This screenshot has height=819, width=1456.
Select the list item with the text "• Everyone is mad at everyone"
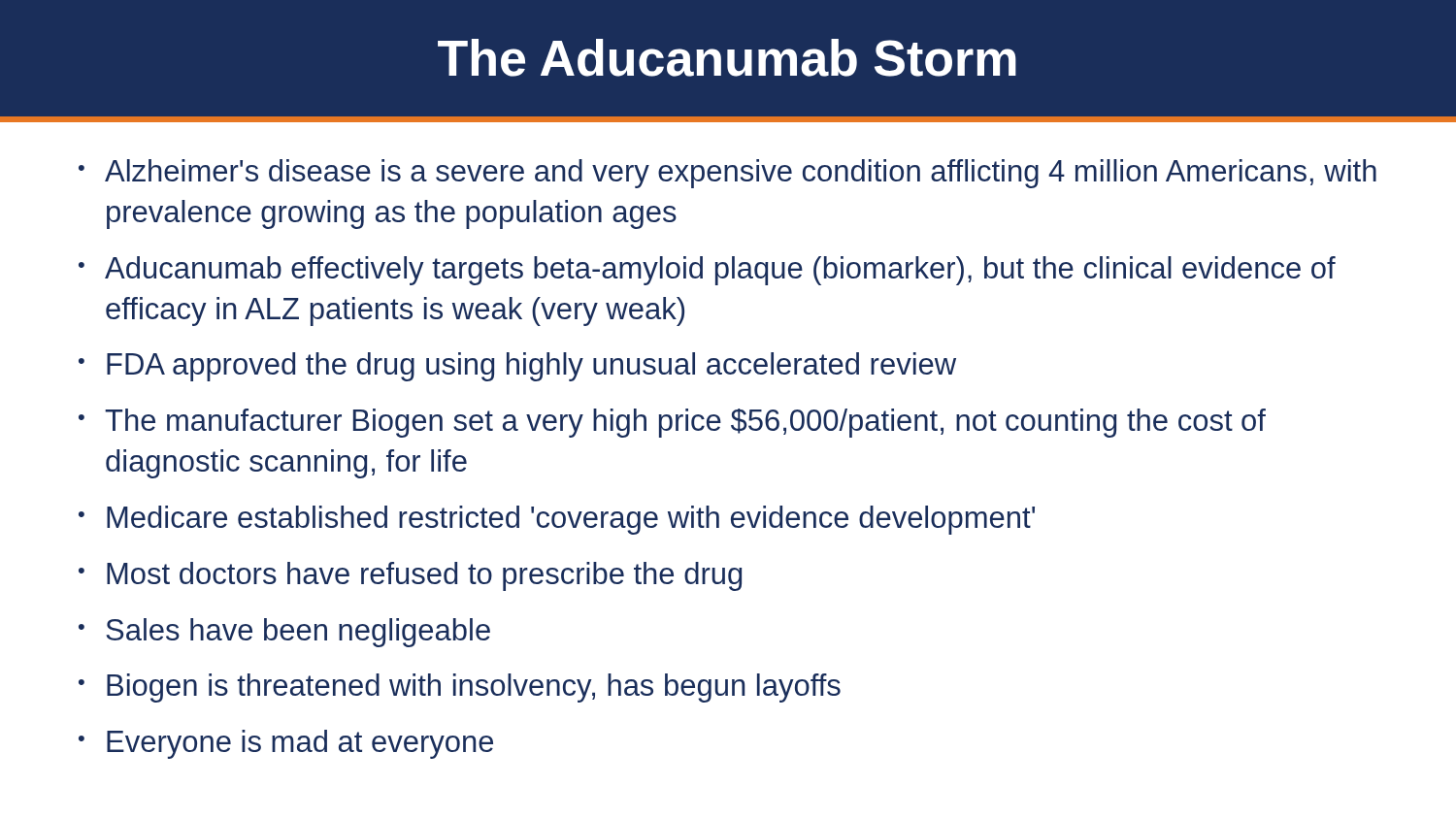[286, 743]
